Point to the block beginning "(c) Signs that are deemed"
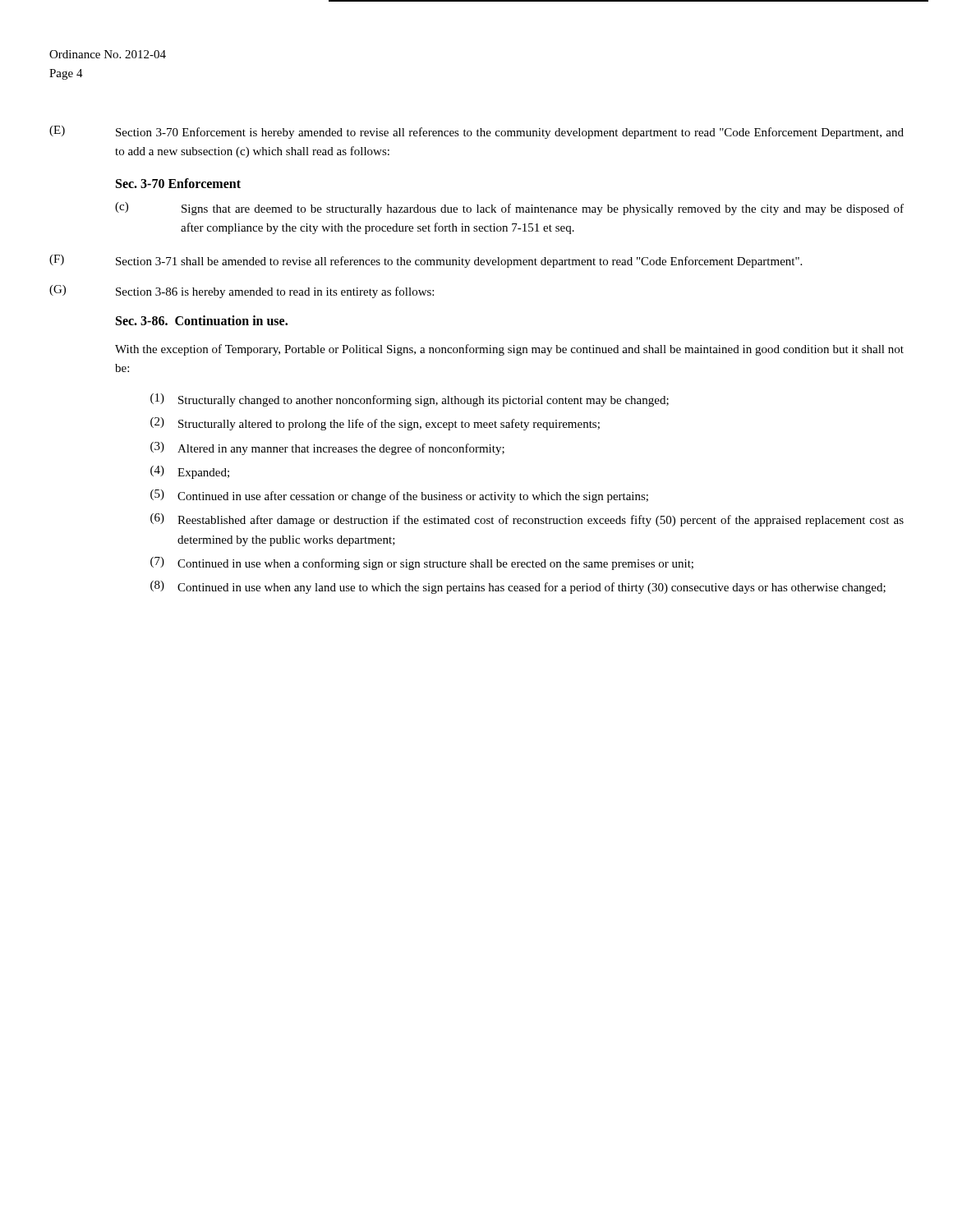This screenshot has width=953, height=1232. point(509,218)
